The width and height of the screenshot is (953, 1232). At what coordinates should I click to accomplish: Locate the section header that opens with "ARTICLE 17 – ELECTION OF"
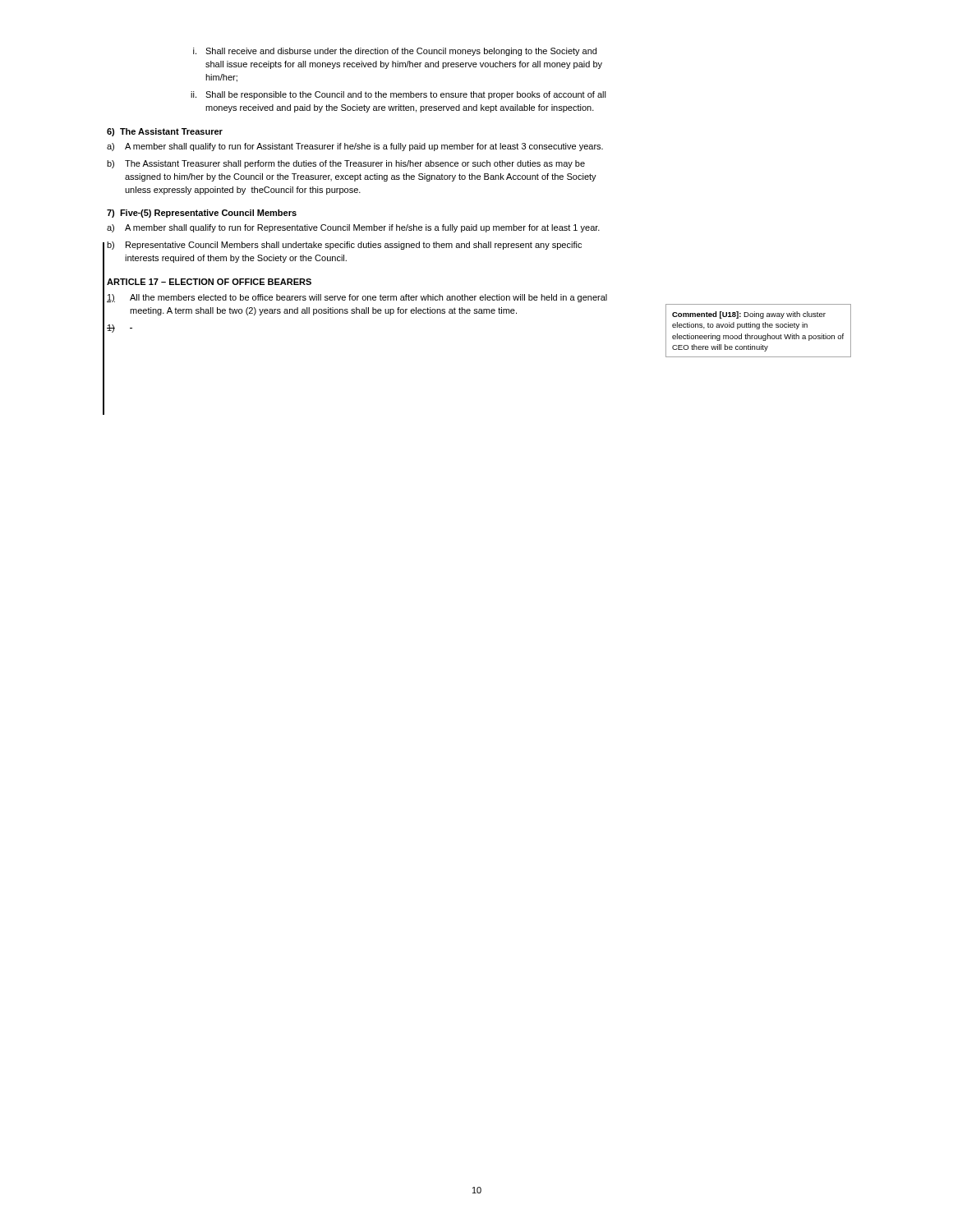click(x=209, y=282)
